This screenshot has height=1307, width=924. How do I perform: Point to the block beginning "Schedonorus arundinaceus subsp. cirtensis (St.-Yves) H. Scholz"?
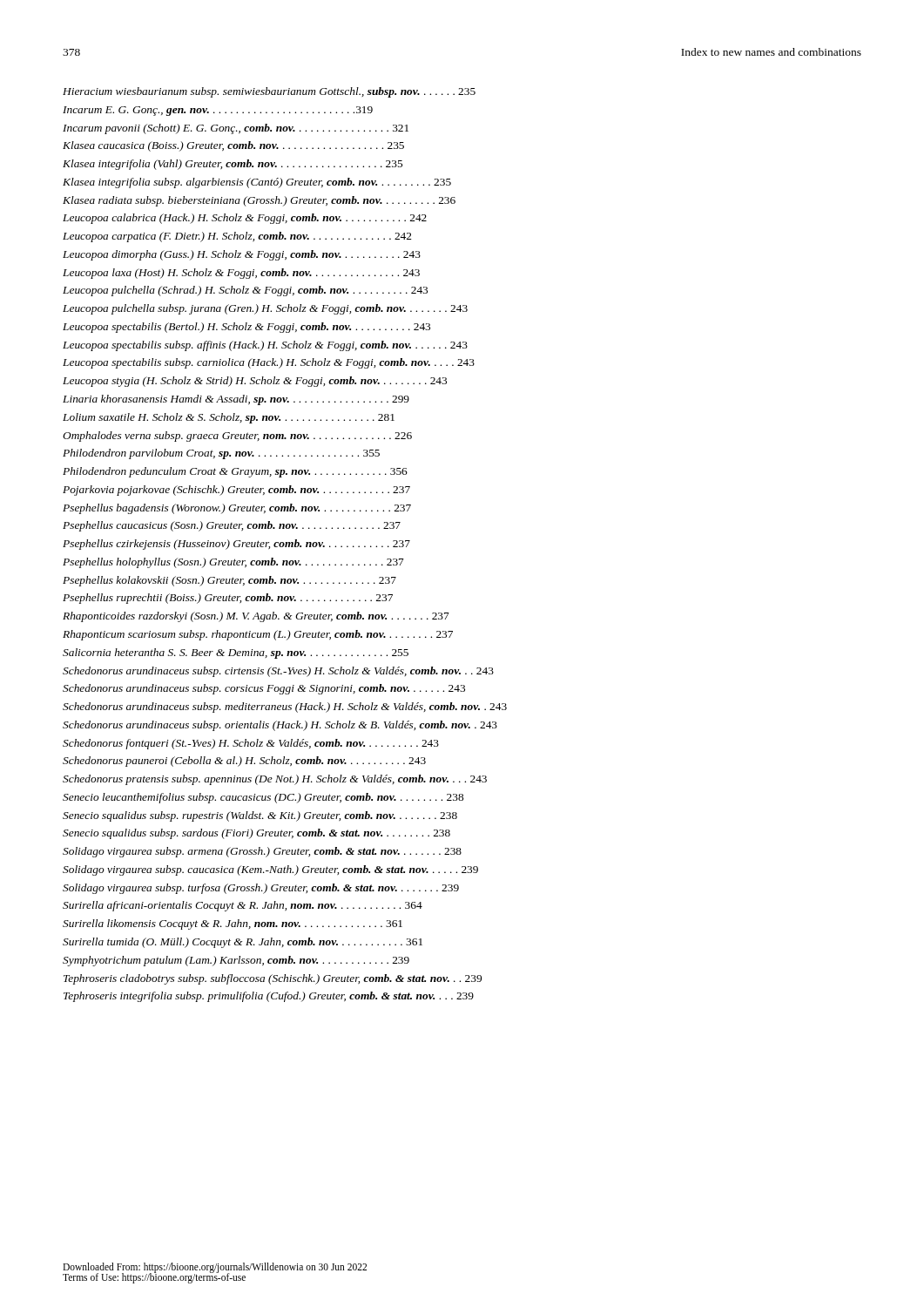pyautogui.click(x=278, y=670)
